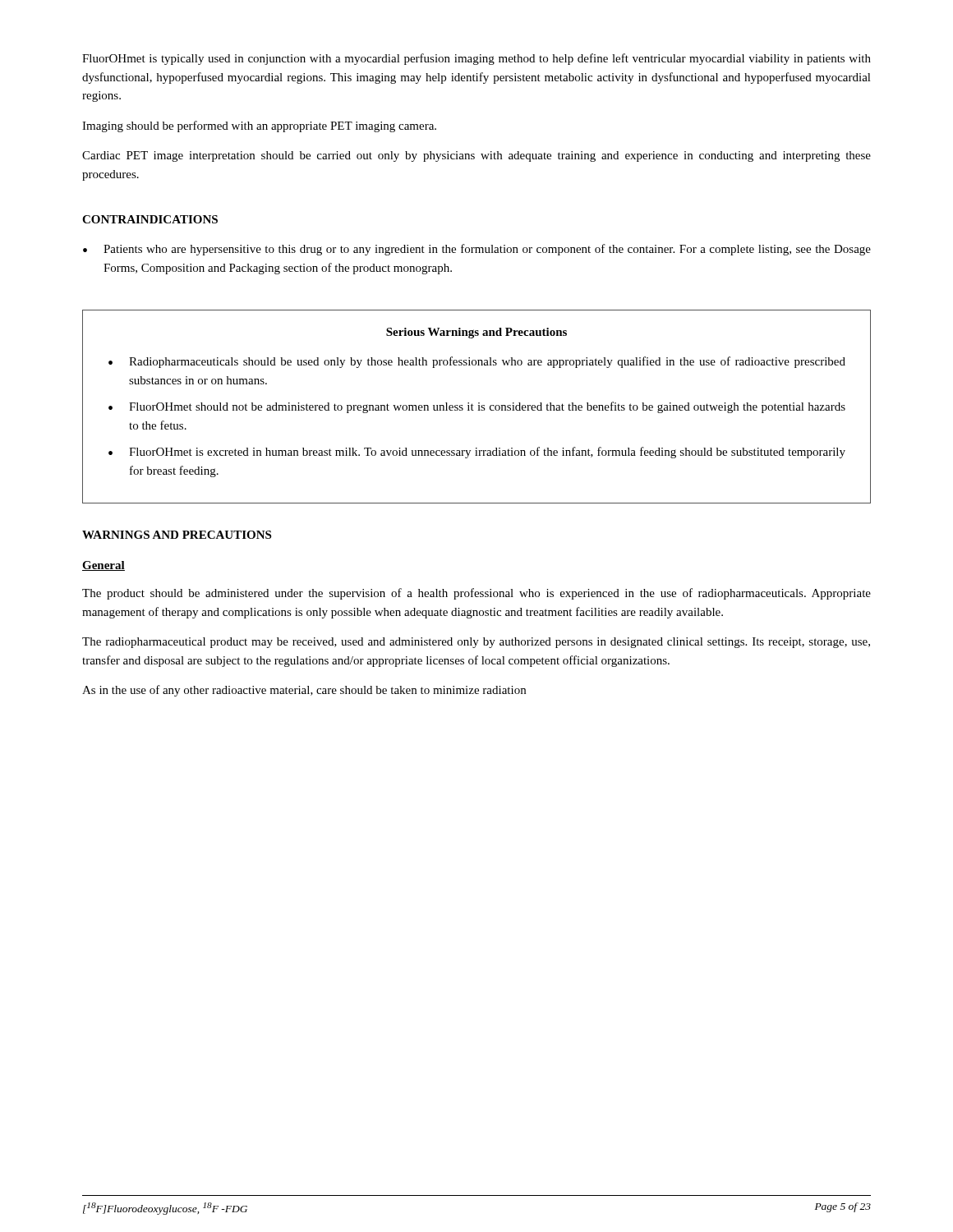Locate the text block containing "Cardiac PET image interpretation should"
Viewport: 953px width, 1232px height.
point(476,164)
